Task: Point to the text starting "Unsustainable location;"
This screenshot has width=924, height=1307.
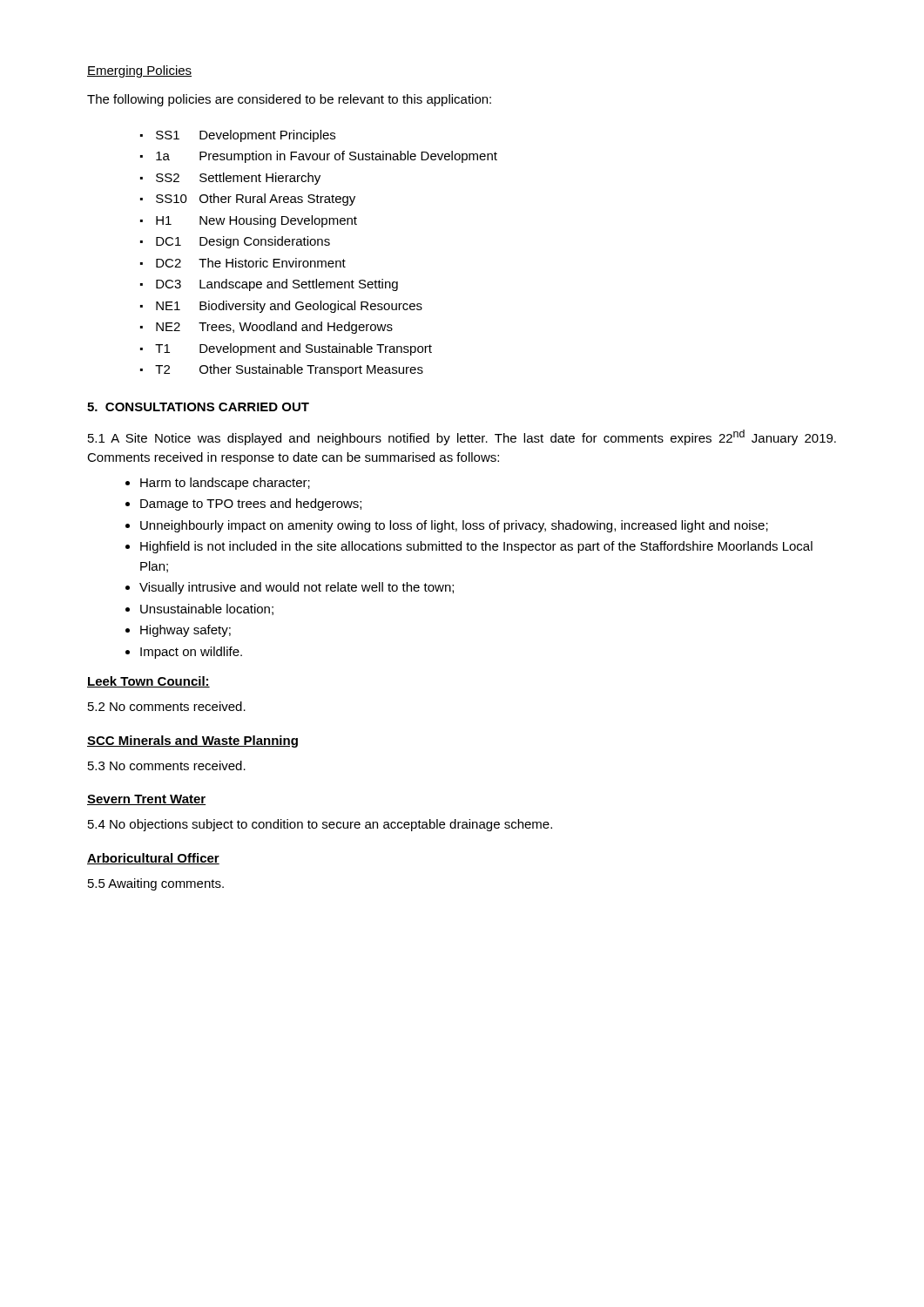Action: click(x=207, y=609)
